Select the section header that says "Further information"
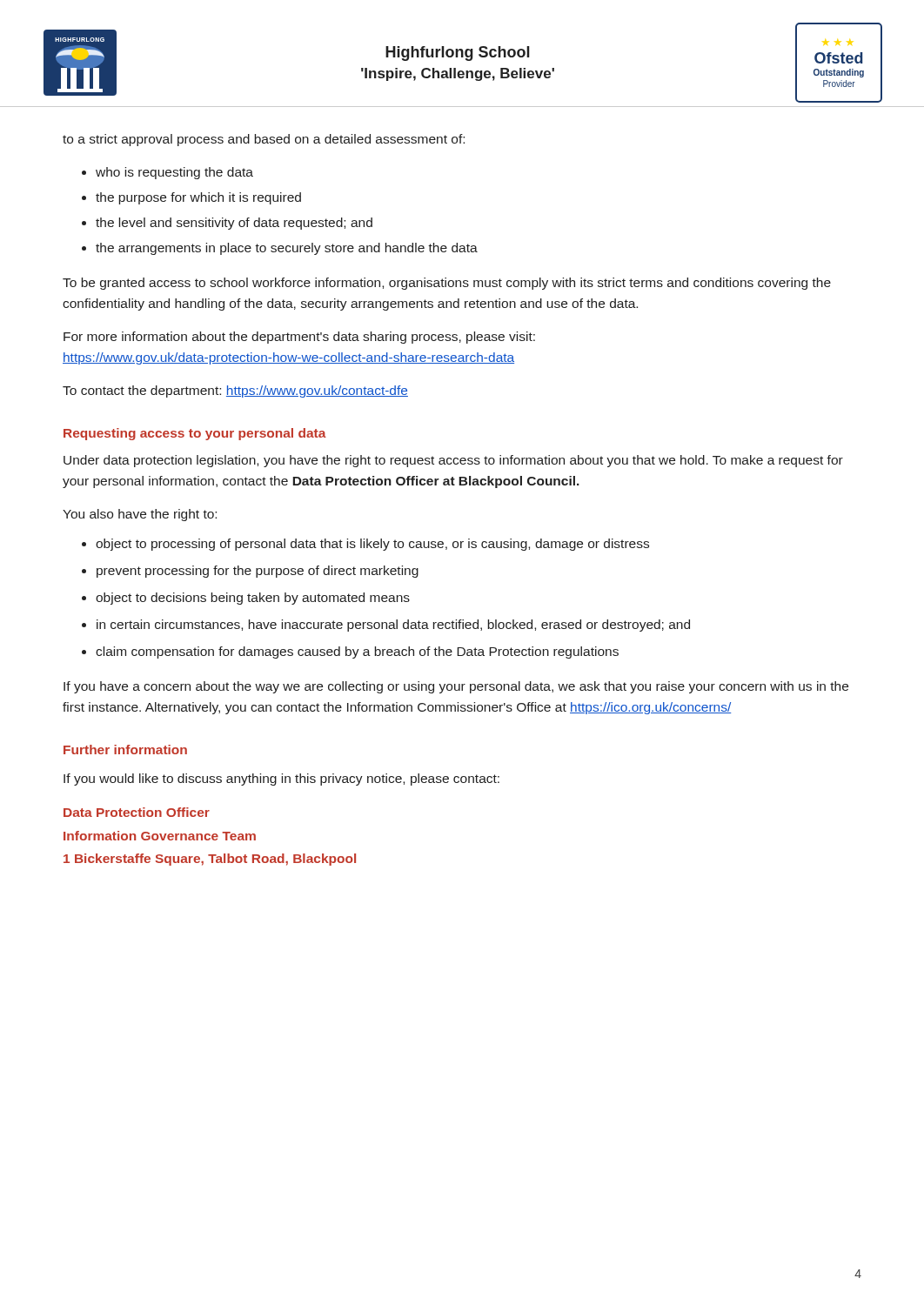The width and height of the screenshot is (924, 1305). (125, 750)
